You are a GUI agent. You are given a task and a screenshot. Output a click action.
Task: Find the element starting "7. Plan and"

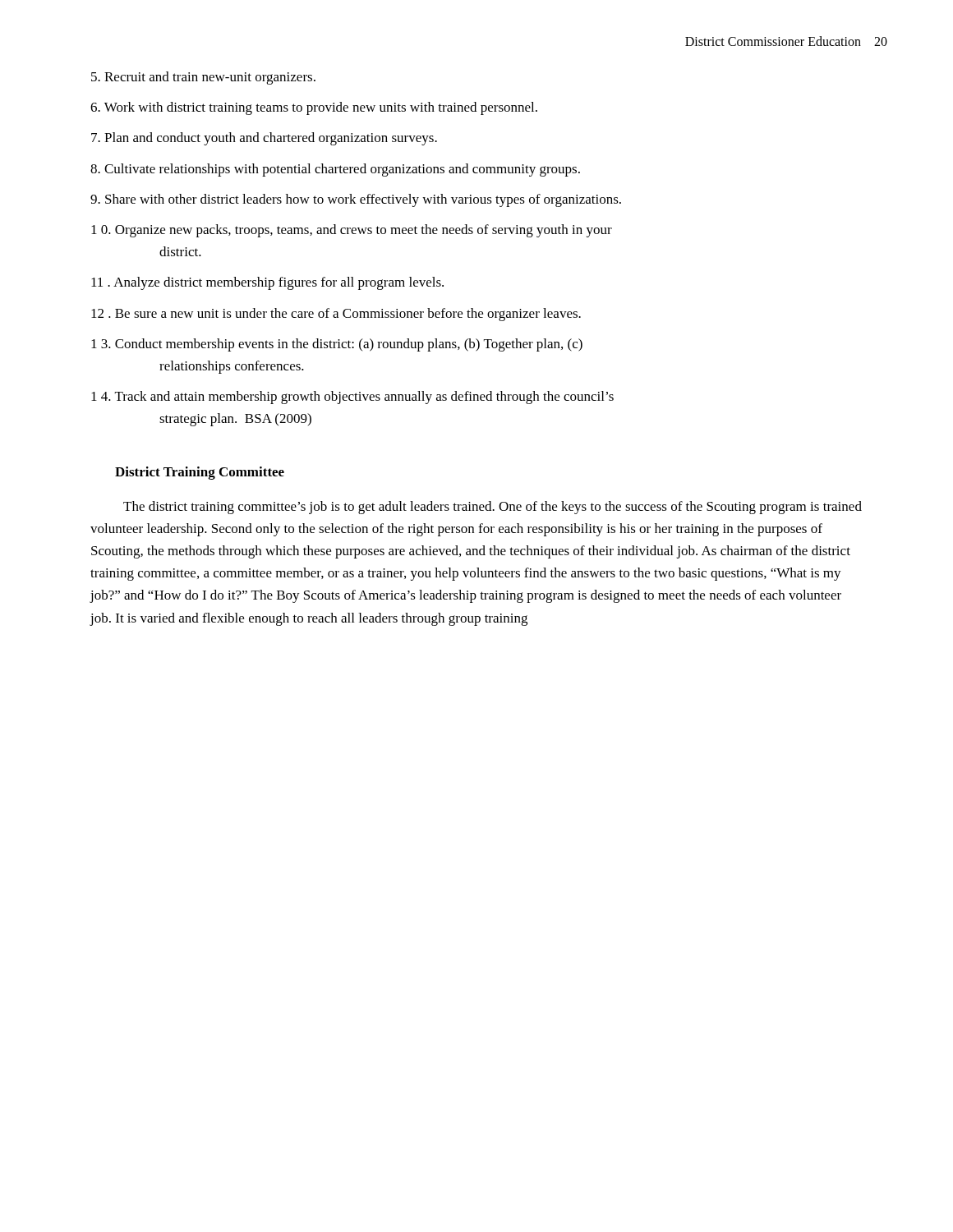coord(264,138)
